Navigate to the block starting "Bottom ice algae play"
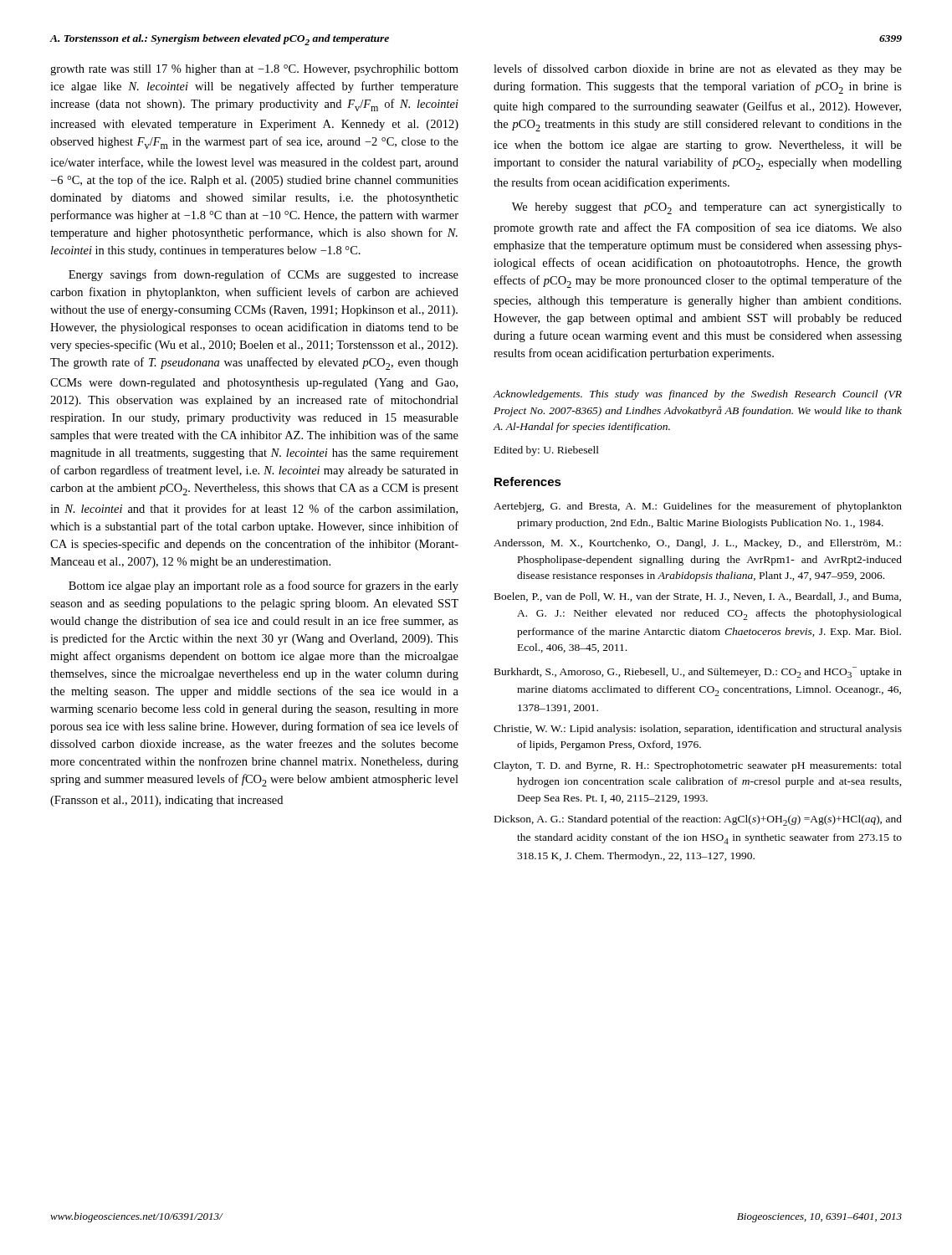The image size is (952, 1255). point(254,693)
